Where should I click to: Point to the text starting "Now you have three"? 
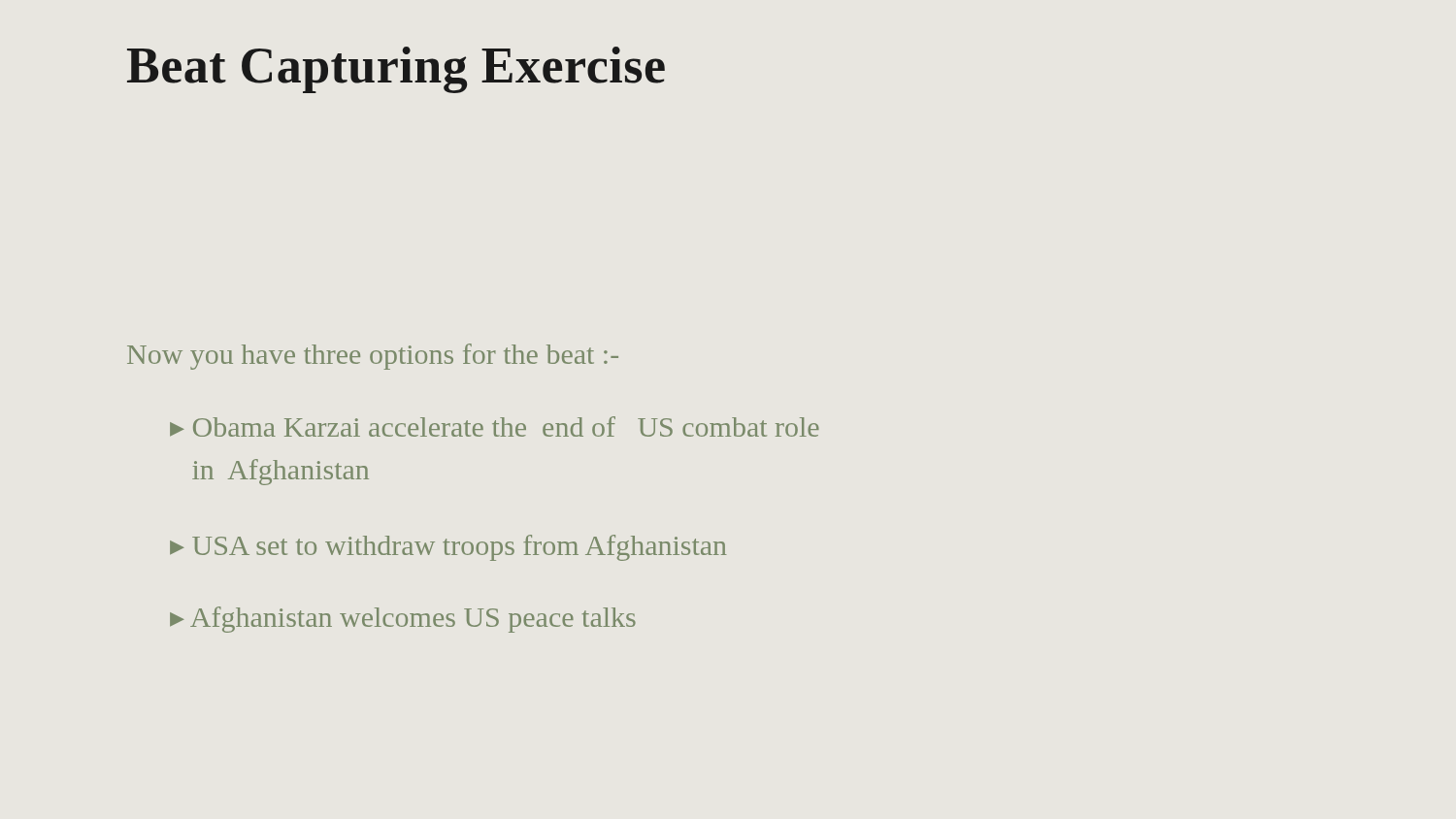[x=373, y=354]
